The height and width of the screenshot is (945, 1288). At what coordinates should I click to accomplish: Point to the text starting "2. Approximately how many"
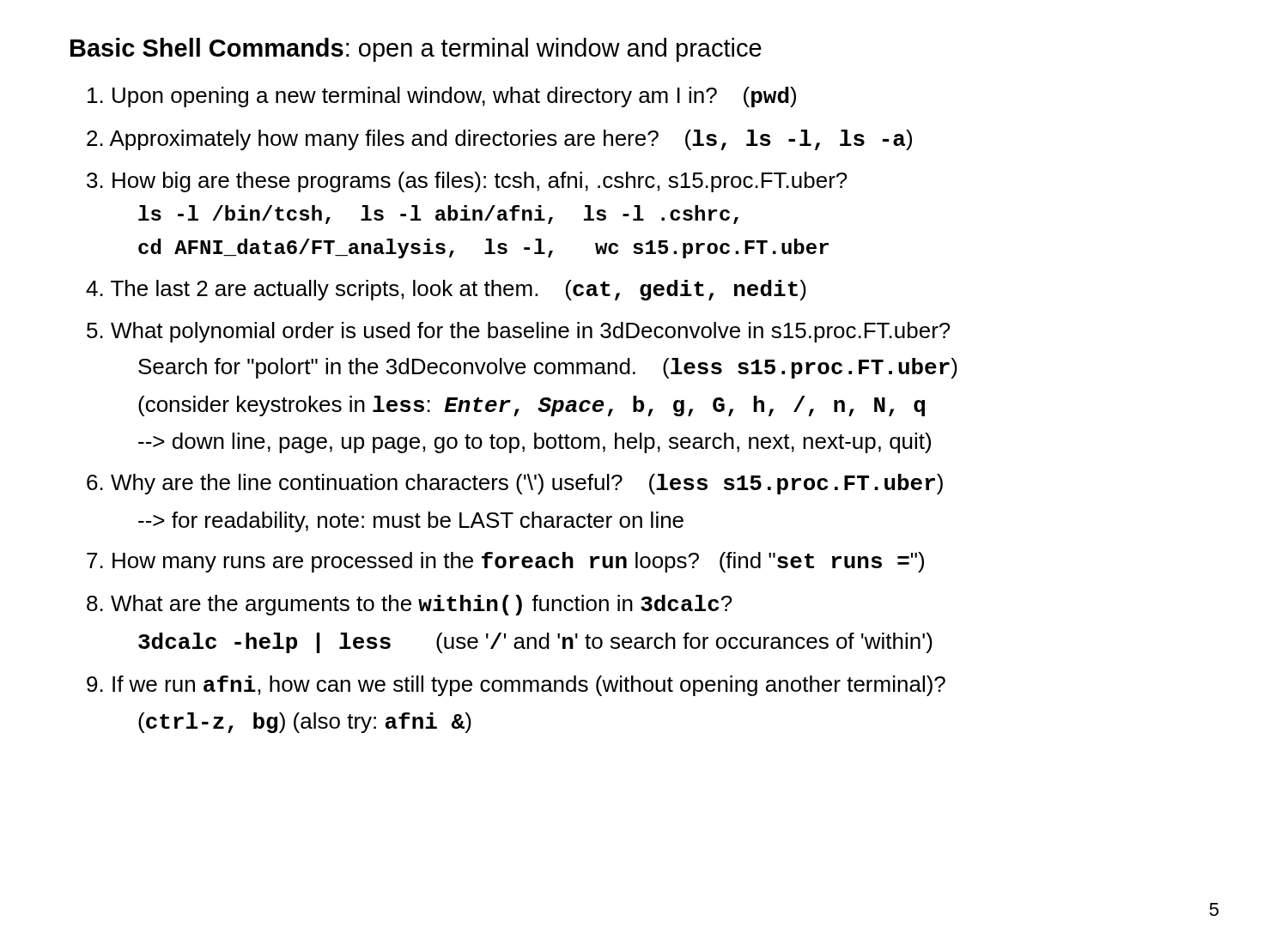pos(500,139)
